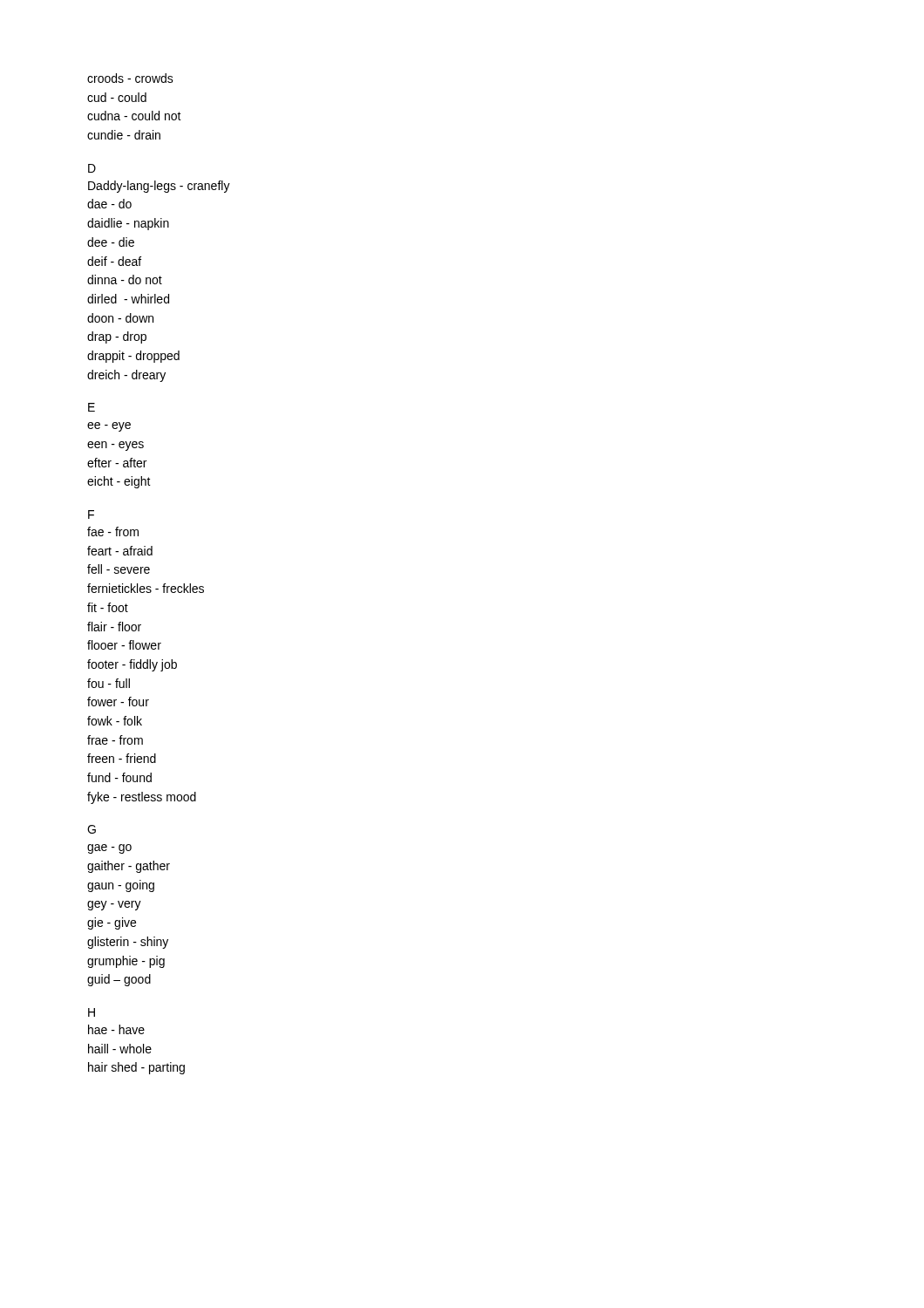The image size is (924, 1308).
Task: Find the list item that reads "daidlie - napkin"
Action: [x=128, y=223]
